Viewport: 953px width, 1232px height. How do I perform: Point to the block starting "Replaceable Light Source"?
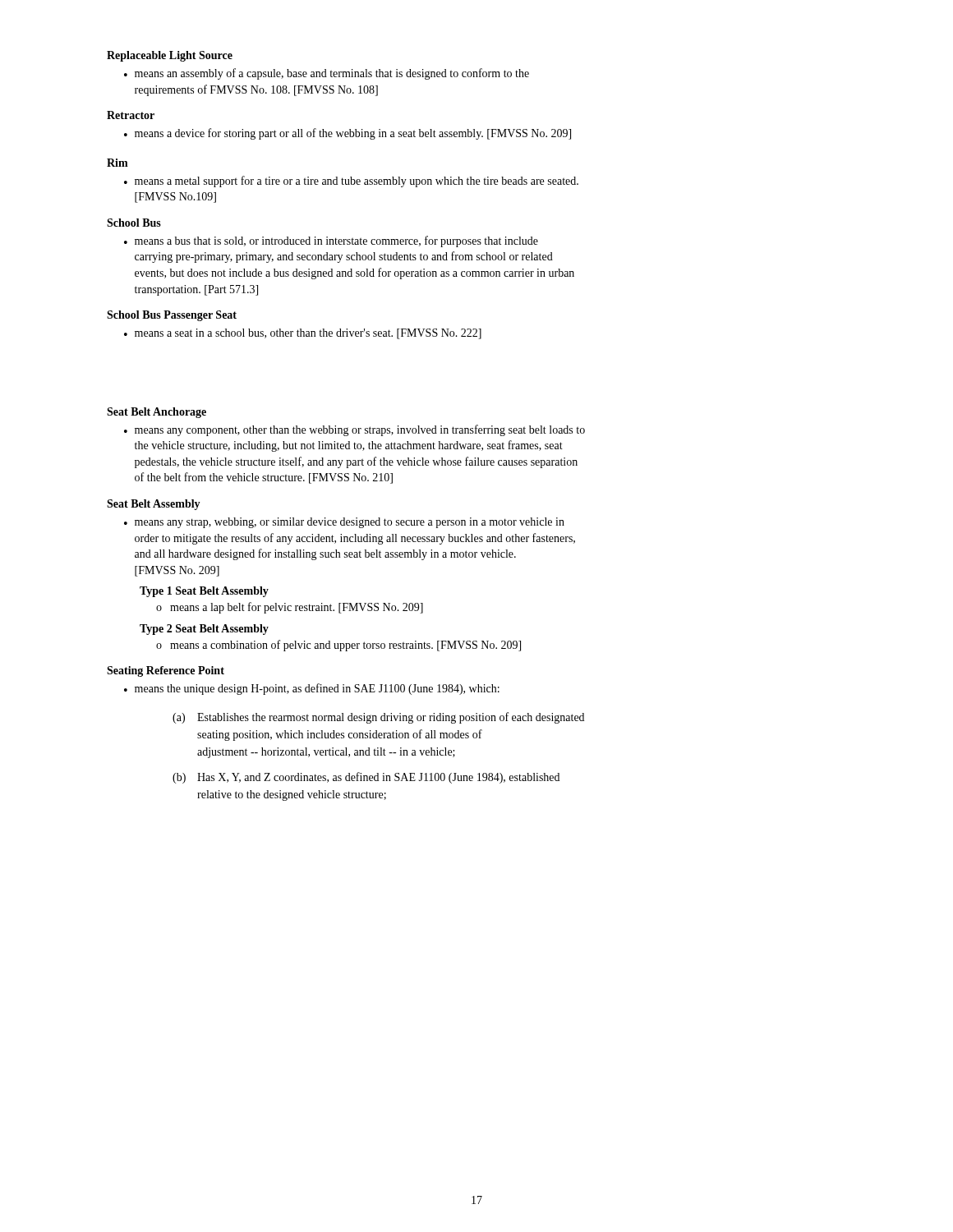point(170,55)
